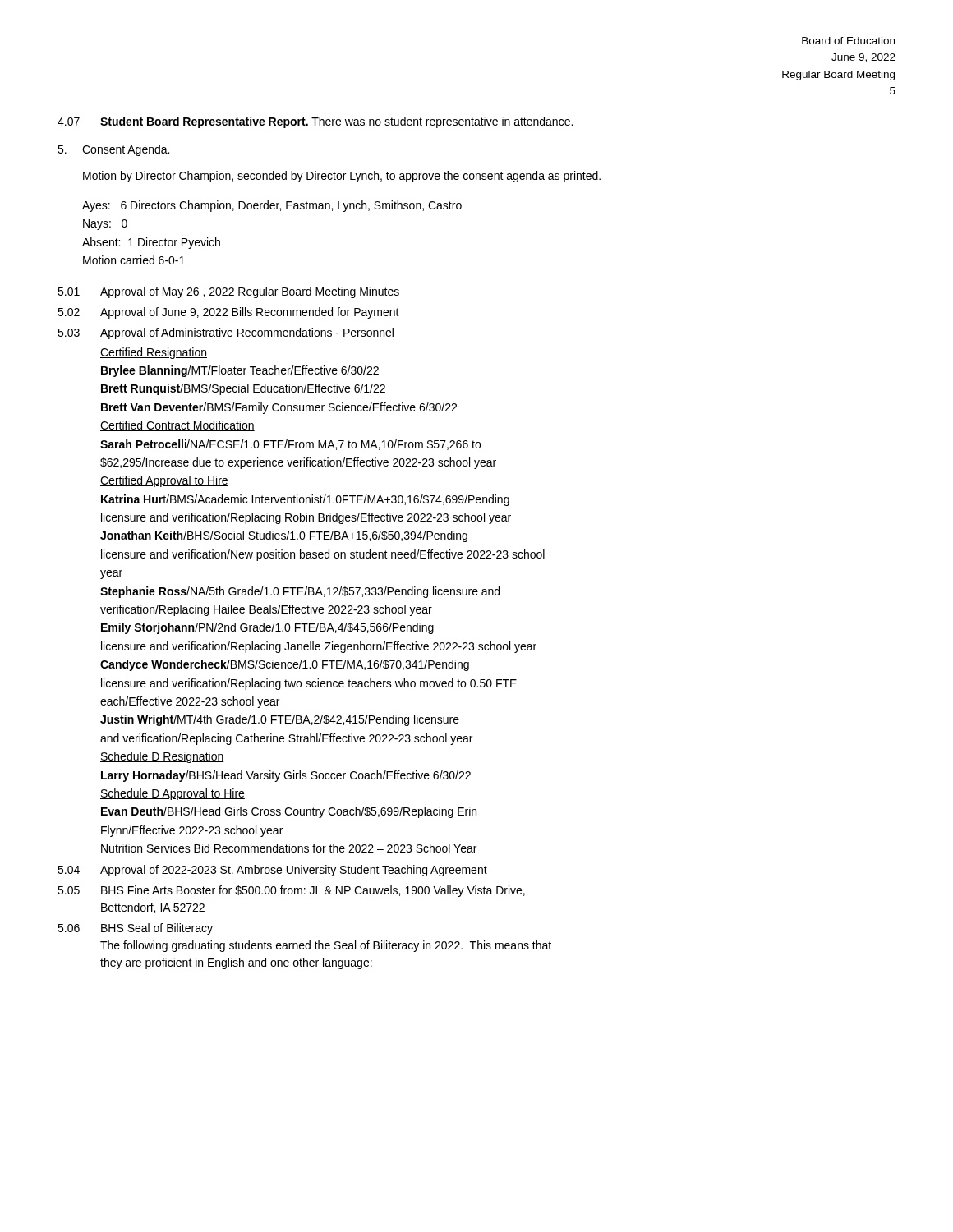Find the passage starting "5.01 Approval of May 26 , 2022"
Viewport: 953px width, 1232px height.
pos(228,292)
